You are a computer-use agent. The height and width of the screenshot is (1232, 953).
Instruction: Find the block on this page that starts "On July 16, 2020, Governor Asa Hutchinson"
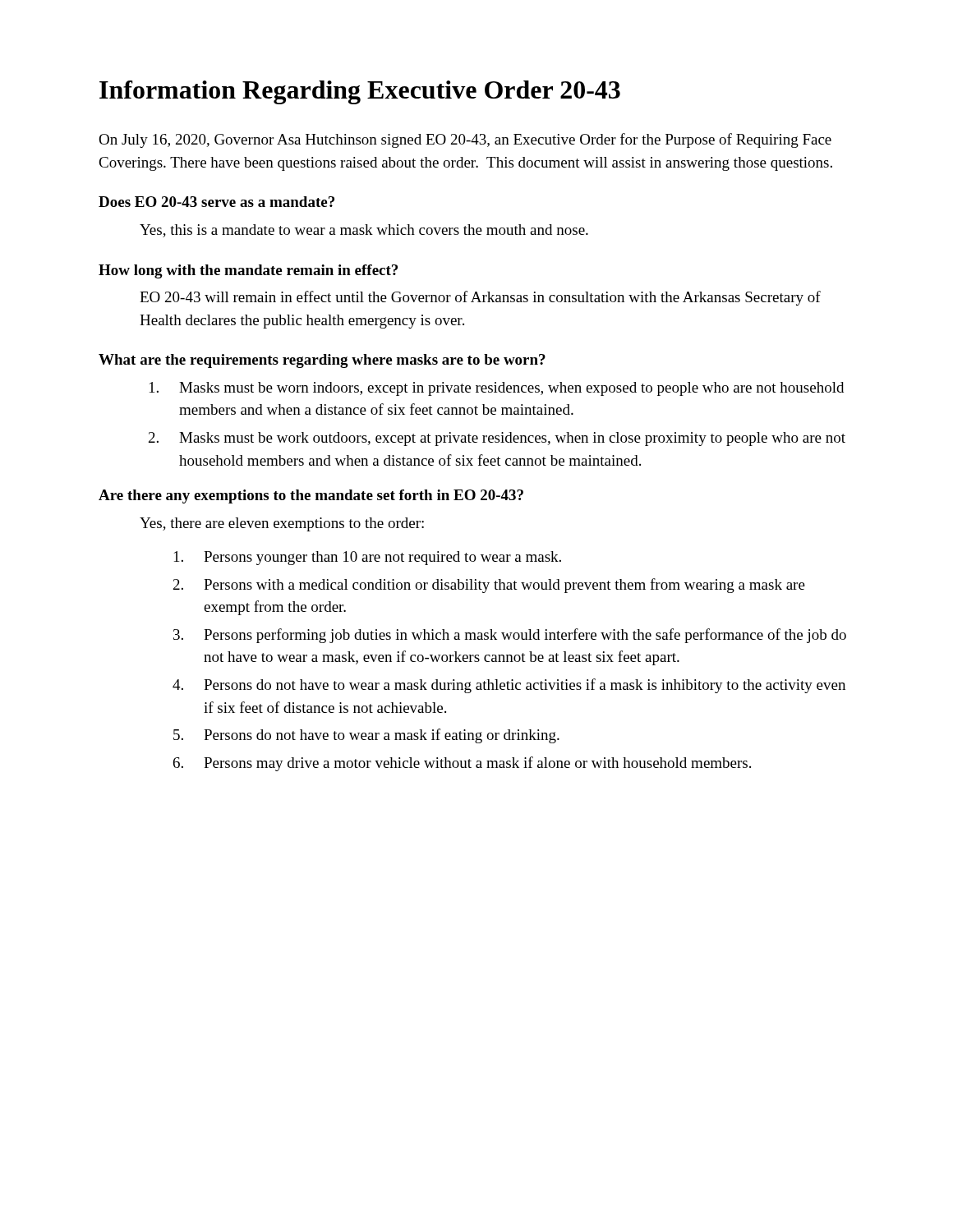click(x=466, y=151)
